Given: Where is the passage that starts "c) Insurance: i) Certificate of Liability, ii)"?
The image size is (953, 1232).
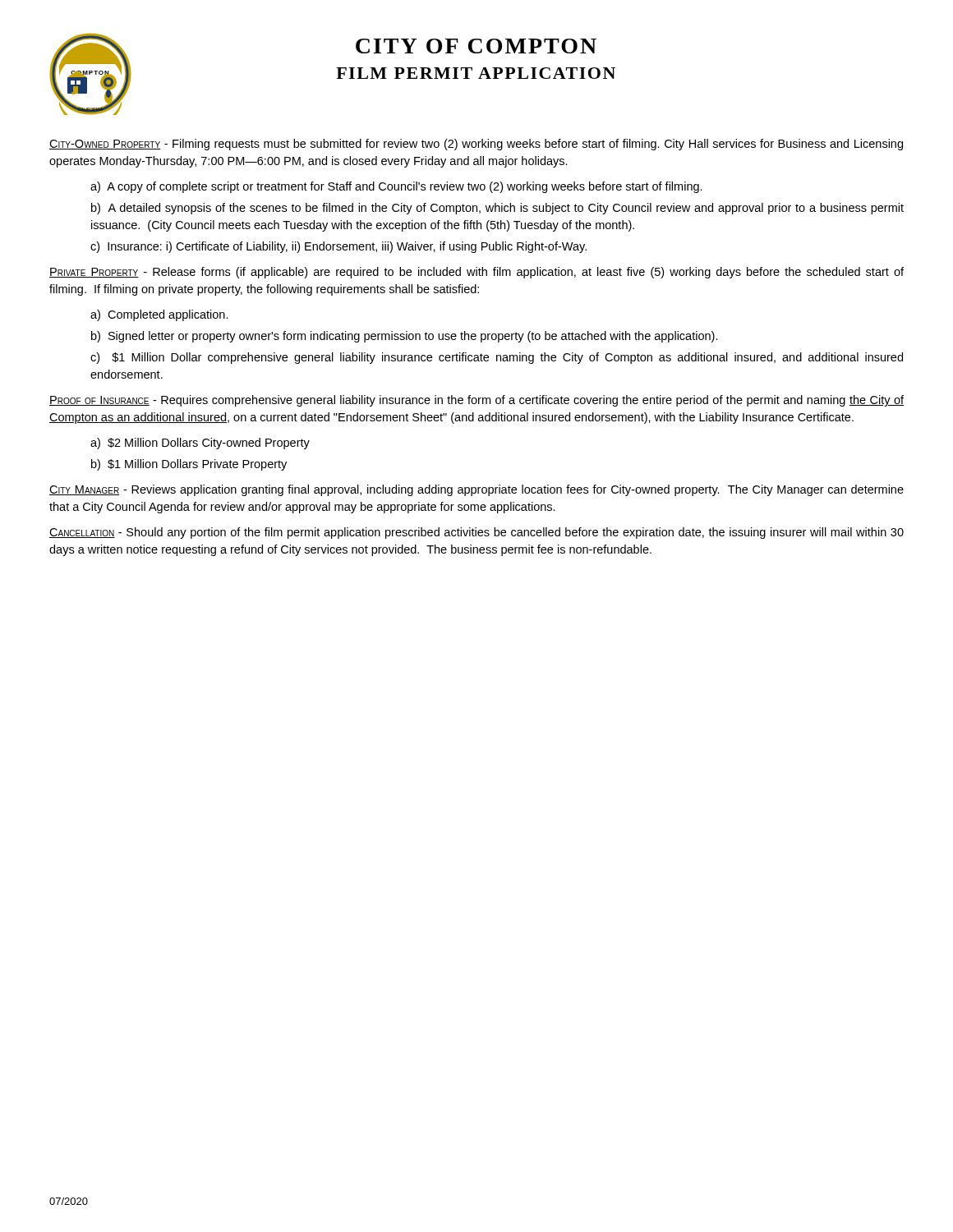Looking at the screenshot, I should pos(339,246).
